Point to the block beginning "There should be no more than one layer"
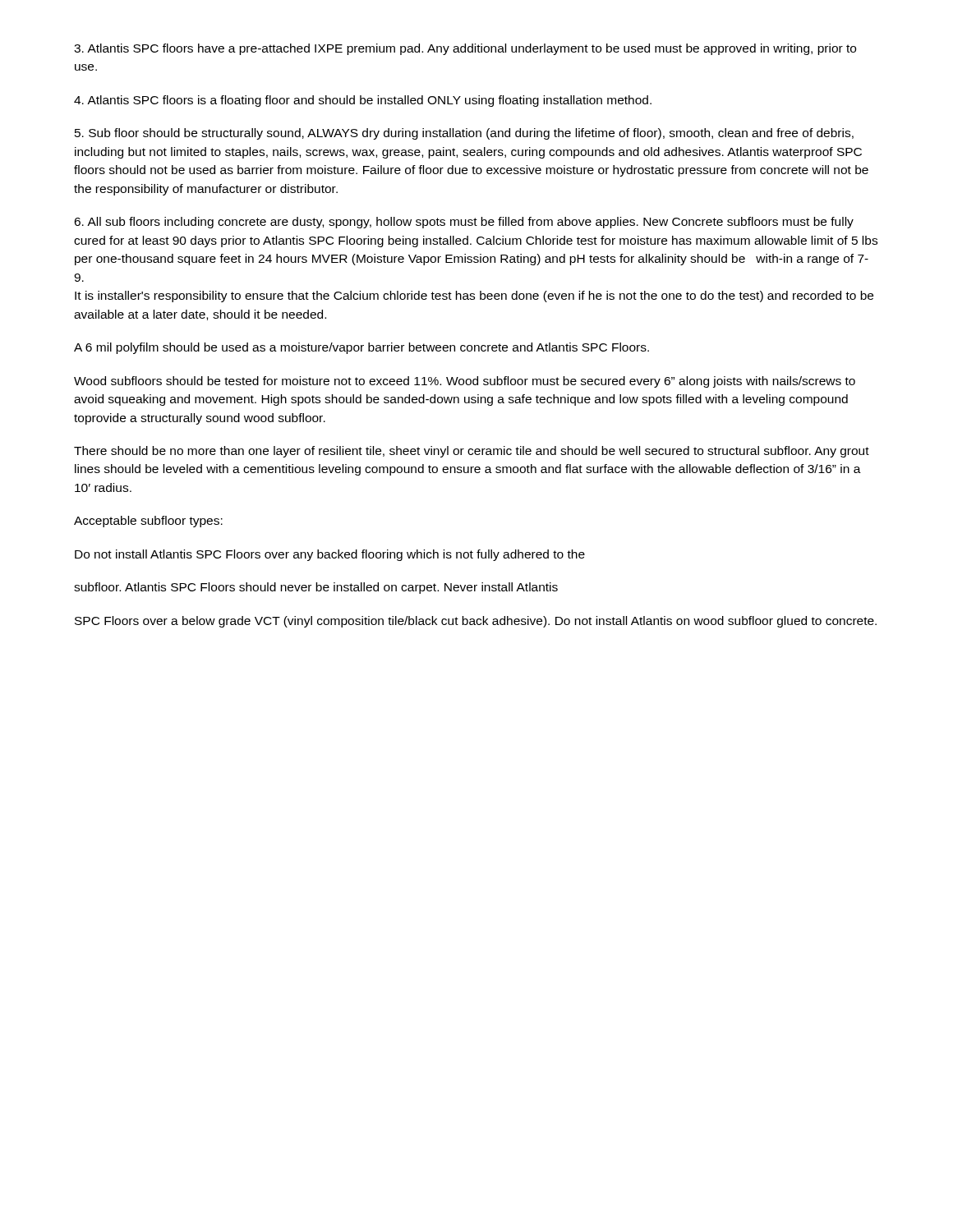Screen dimensions: 1232x953 coord(471,469)
